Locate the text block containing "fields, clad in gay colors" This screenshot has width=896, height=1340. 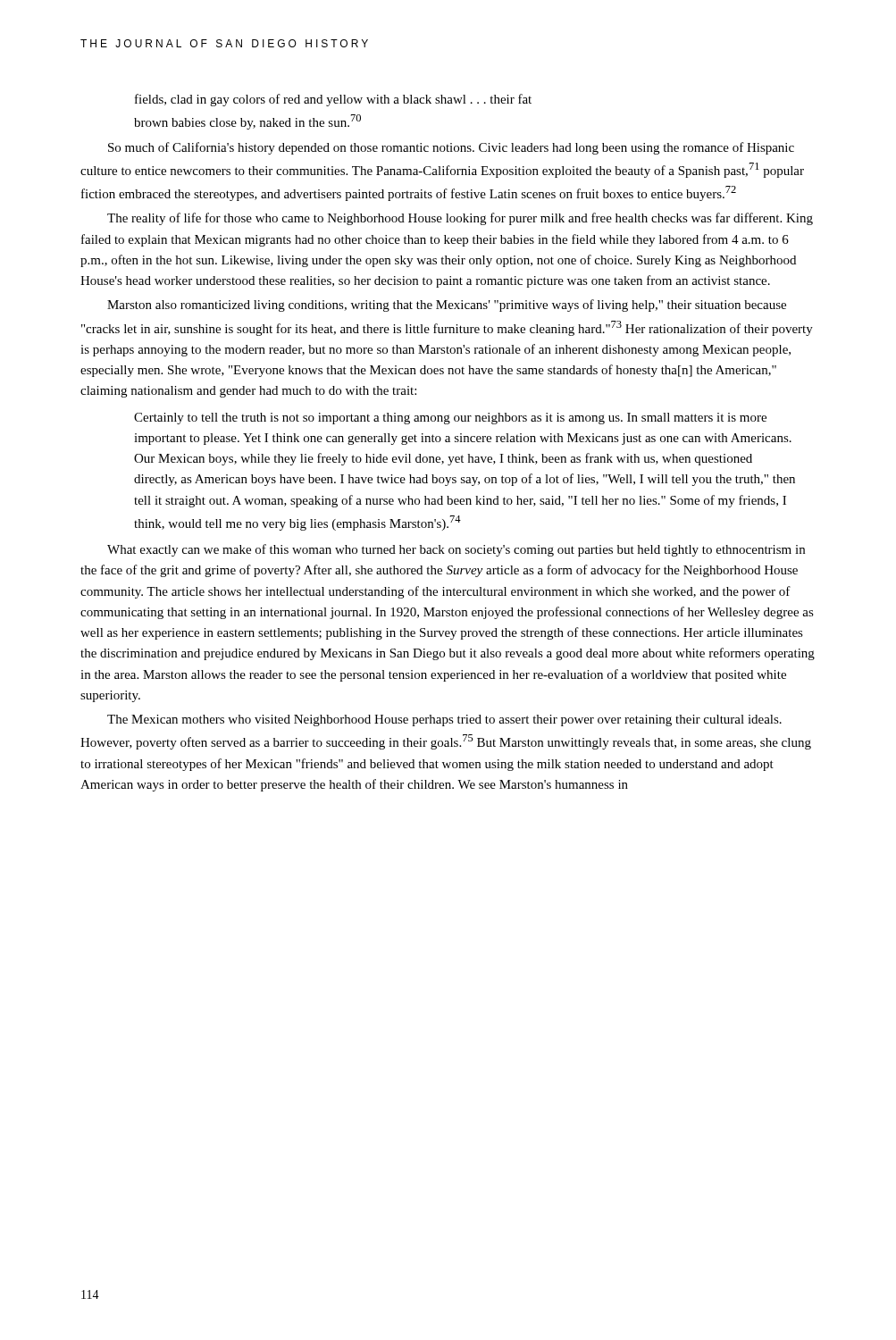466,111
